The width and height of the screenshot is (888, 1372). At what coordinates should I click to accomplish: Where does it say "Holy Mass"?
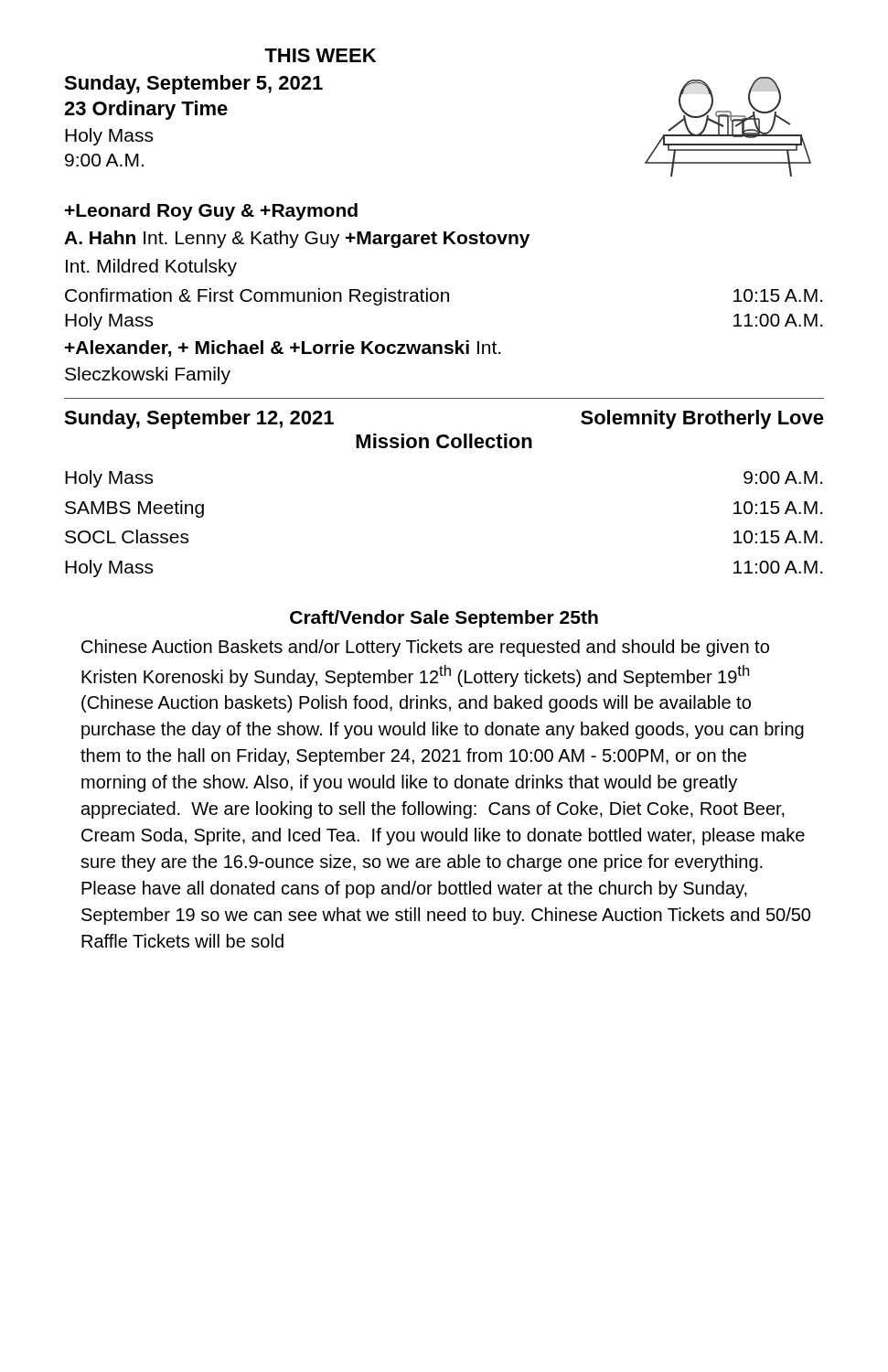[x=109, y=135]
